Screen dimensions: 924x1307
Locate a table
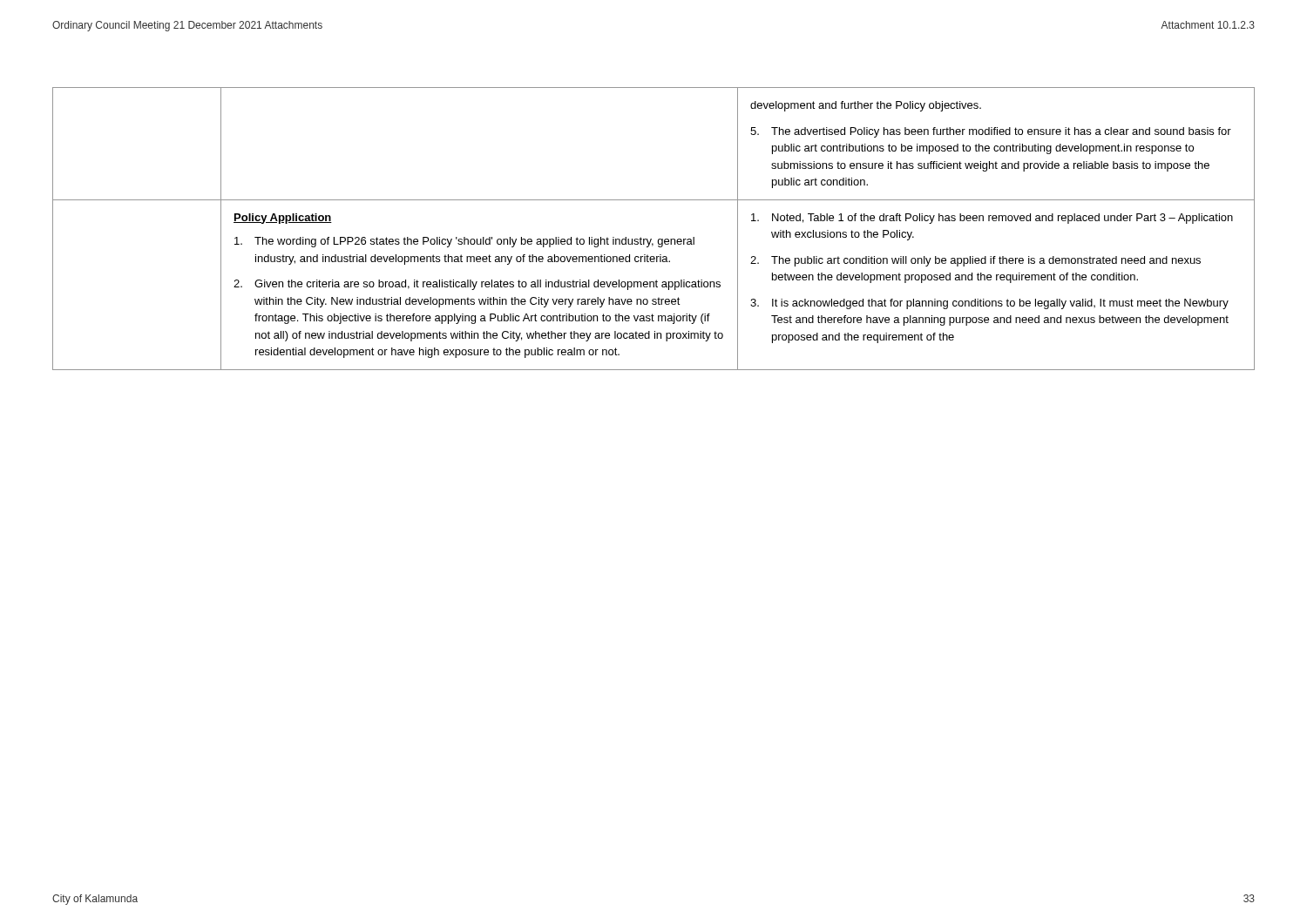[654, 228]
